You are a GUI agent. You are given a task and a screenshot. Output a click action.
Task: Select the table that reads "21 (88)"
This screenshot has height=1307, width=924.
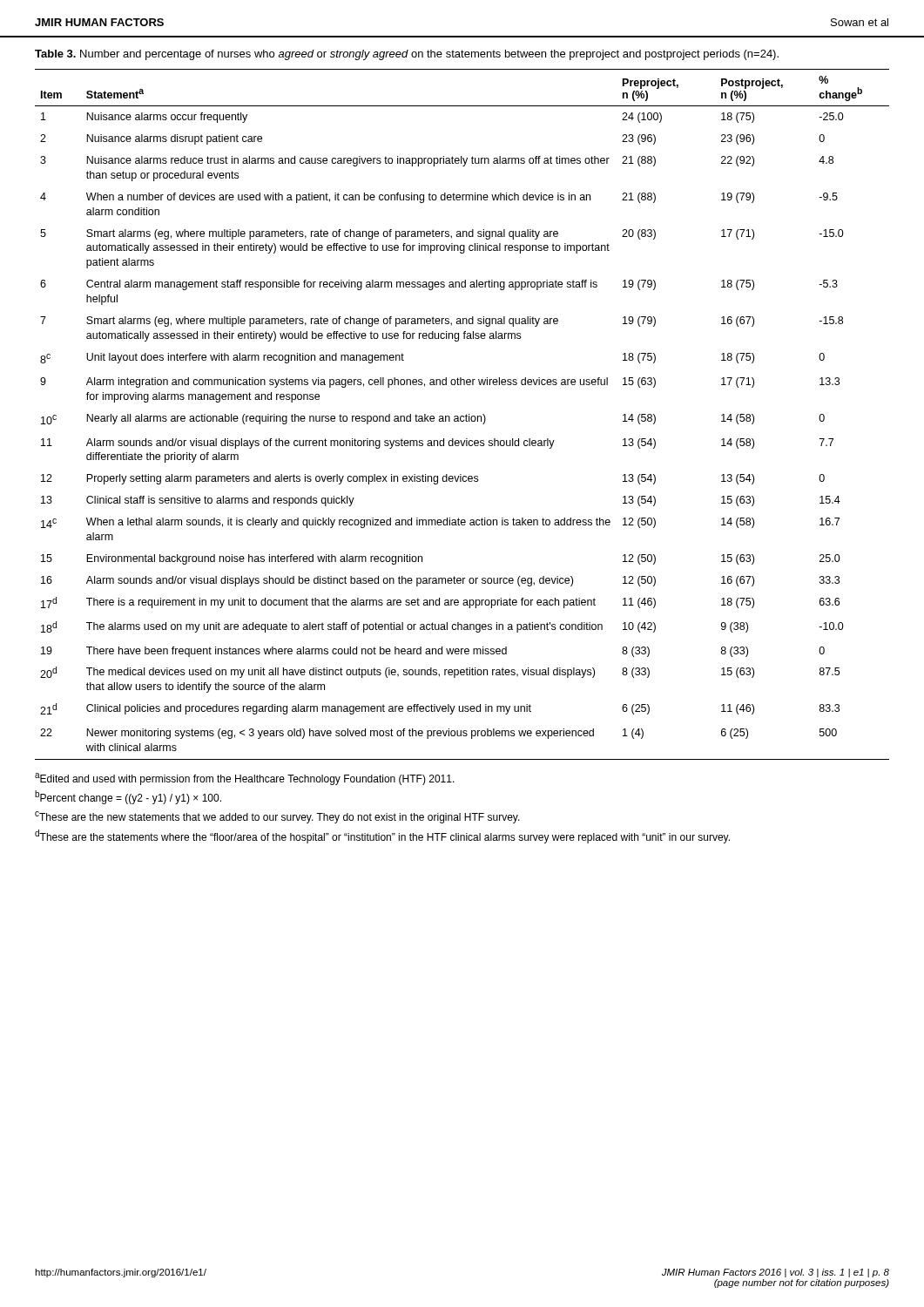tap(462, 414)
